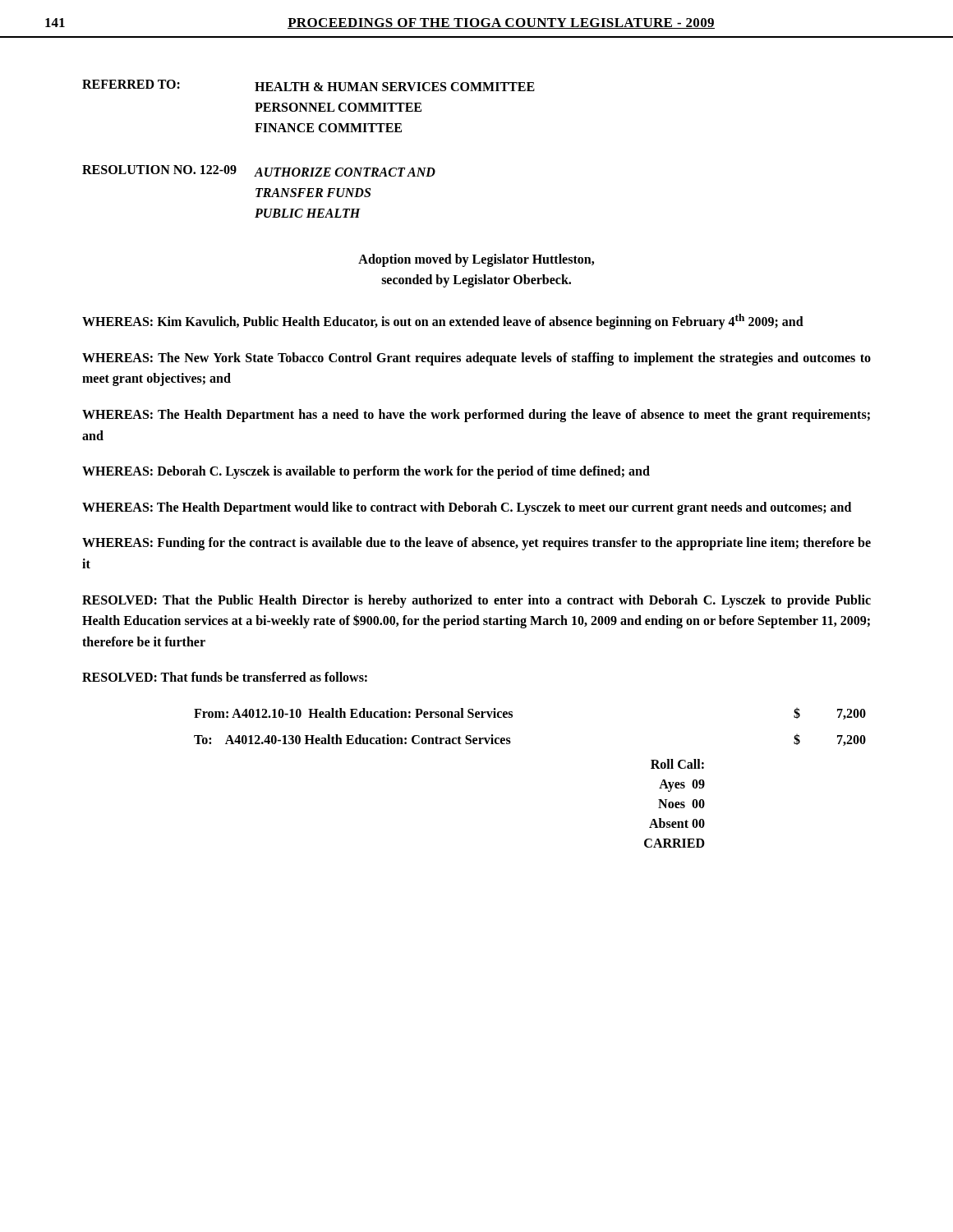This screenshot has height=1232, width=953.
Task: Find the text block that says "WHEREAS: The New York"
Action: pos(476,368)
